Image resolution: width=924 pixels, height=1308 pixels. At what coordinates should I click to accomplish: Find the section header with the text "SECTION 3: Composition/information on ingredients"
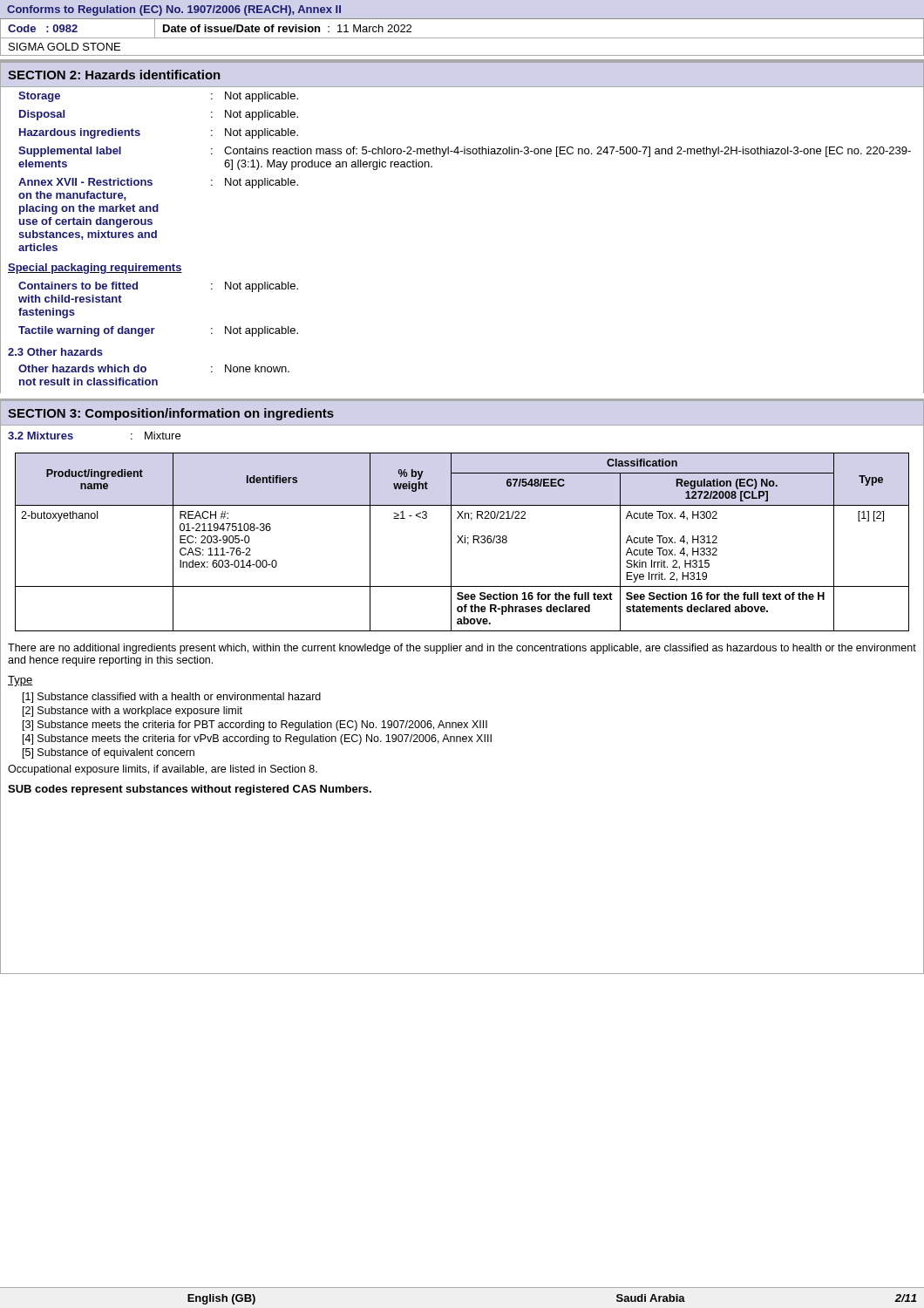(171, 413)
